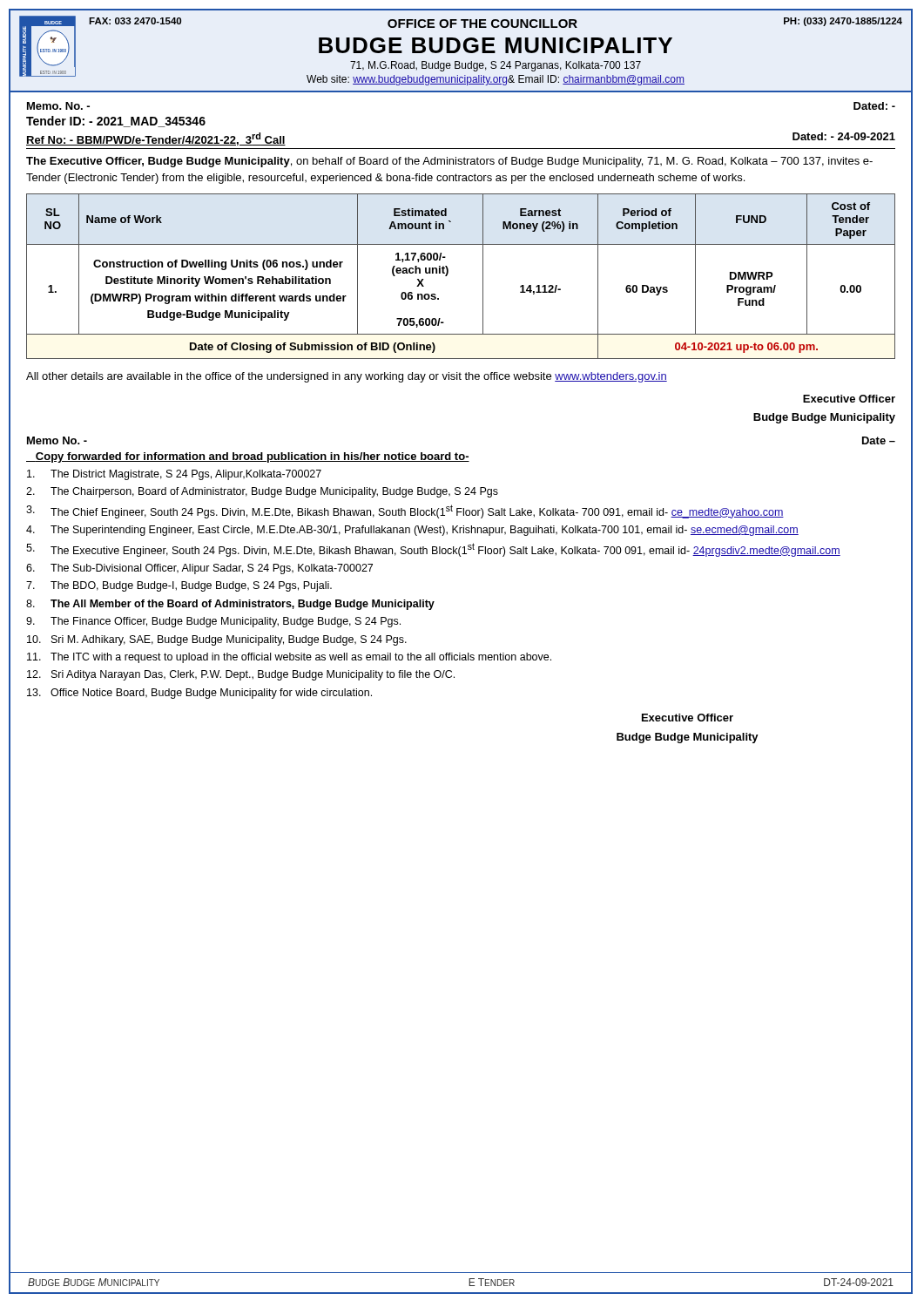Point to the text starting "13.Office Notice Board, Budge Budge Municipality for wide"
Image resolution: width=924 pixels, height=1307 pixels.
(199, 694)
